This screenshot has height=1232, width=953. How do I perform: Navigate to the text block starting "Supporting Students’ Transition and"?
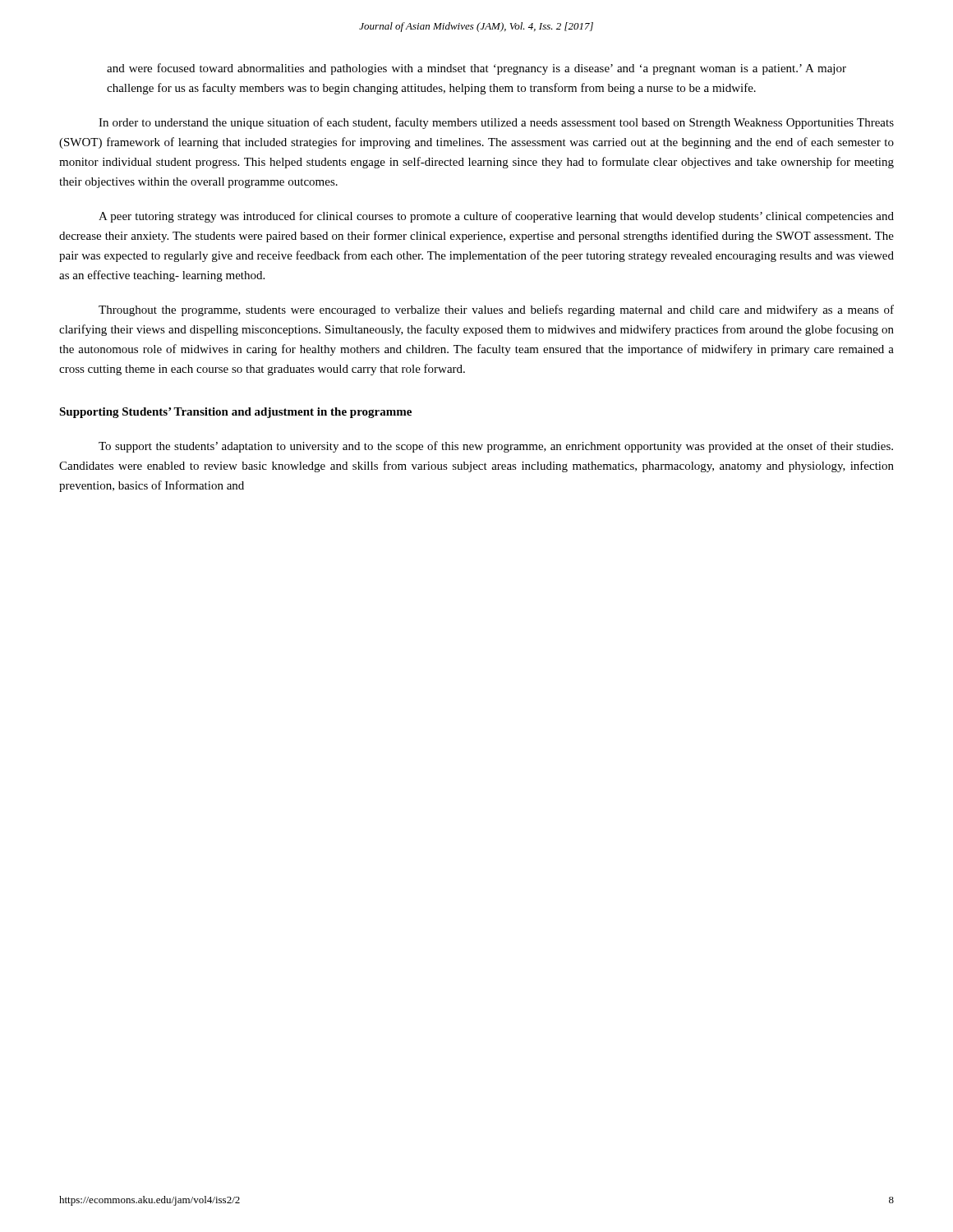pos(236,411)
